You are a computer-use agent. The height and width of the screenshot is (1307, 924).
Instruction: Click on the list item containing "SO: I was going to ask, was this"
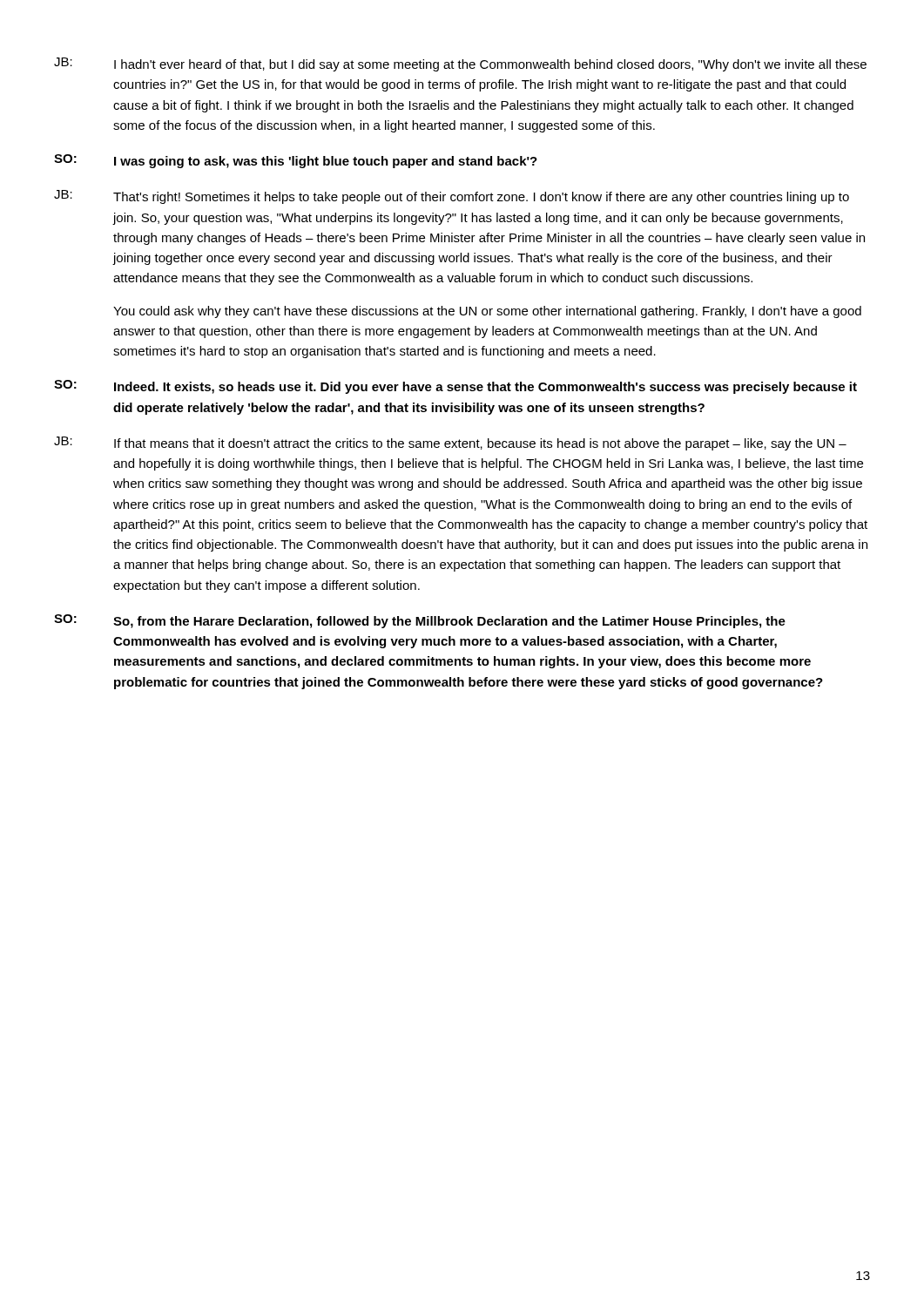coord(462,161)
